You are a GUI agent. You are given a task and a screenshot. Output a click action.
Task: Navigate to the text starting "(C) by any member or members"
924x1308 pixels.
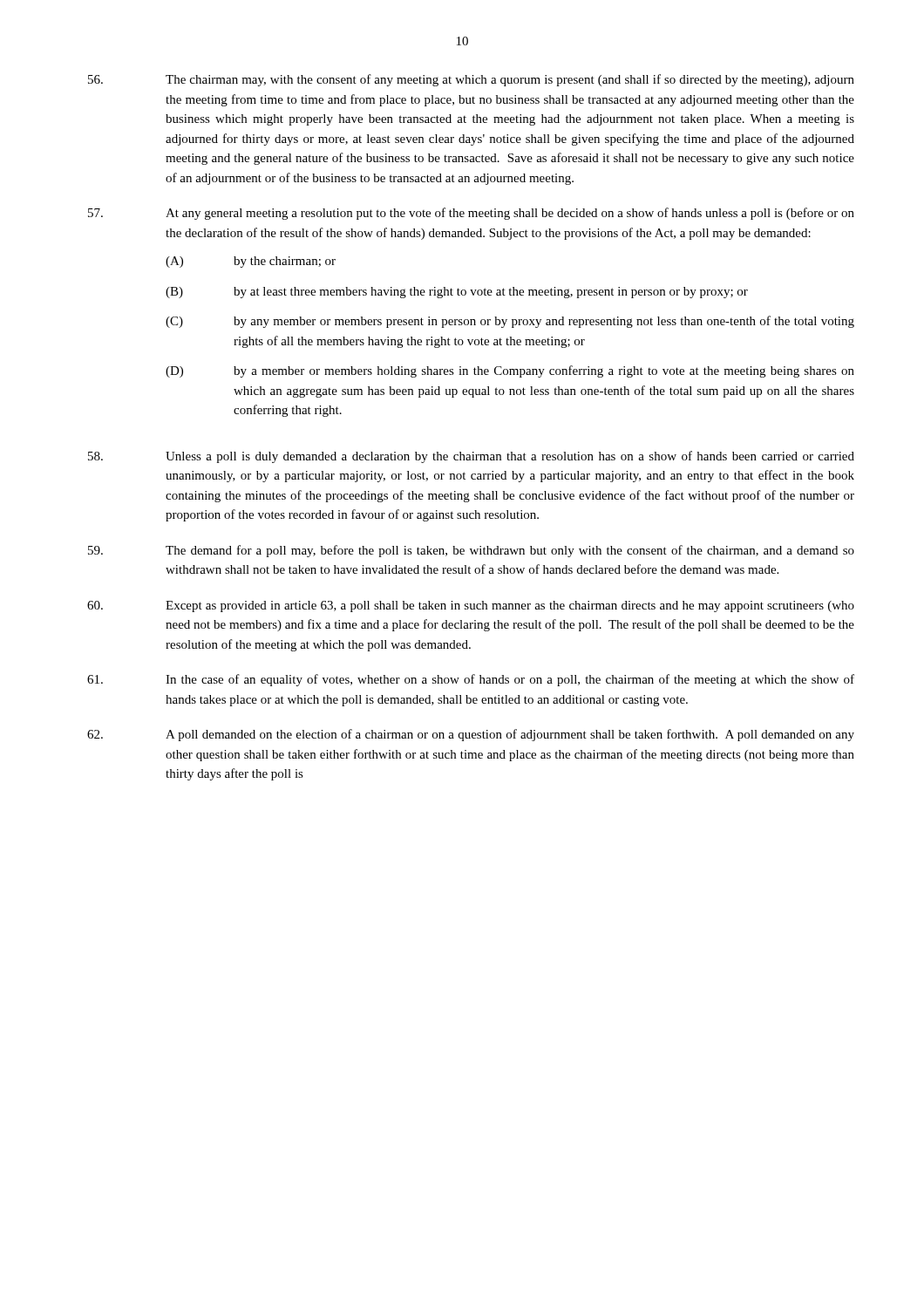pyautogui.click(x=510, y=331)
